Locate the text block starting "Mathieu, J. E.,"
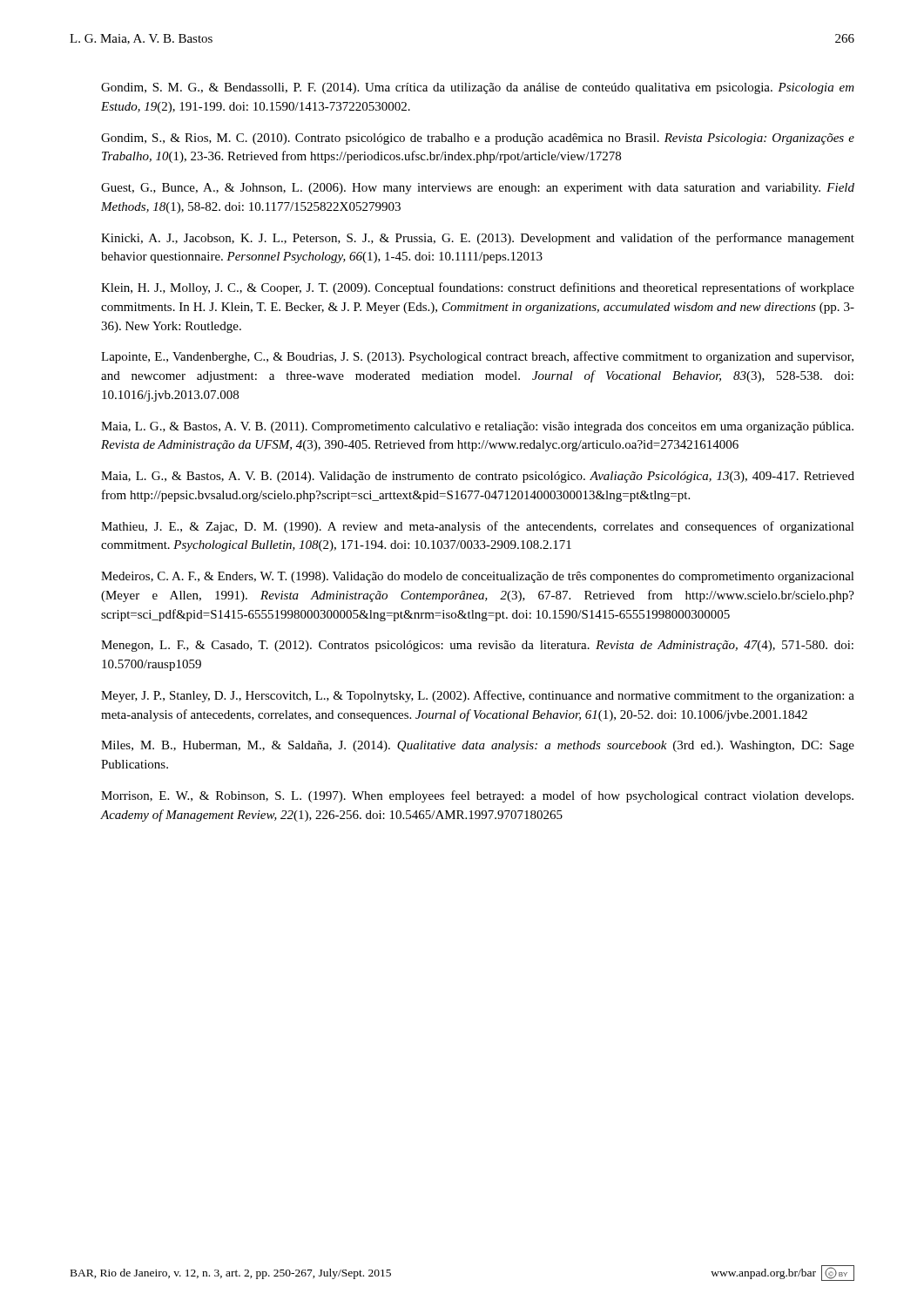The image size is (924, 1307). [x=462, y=536]
